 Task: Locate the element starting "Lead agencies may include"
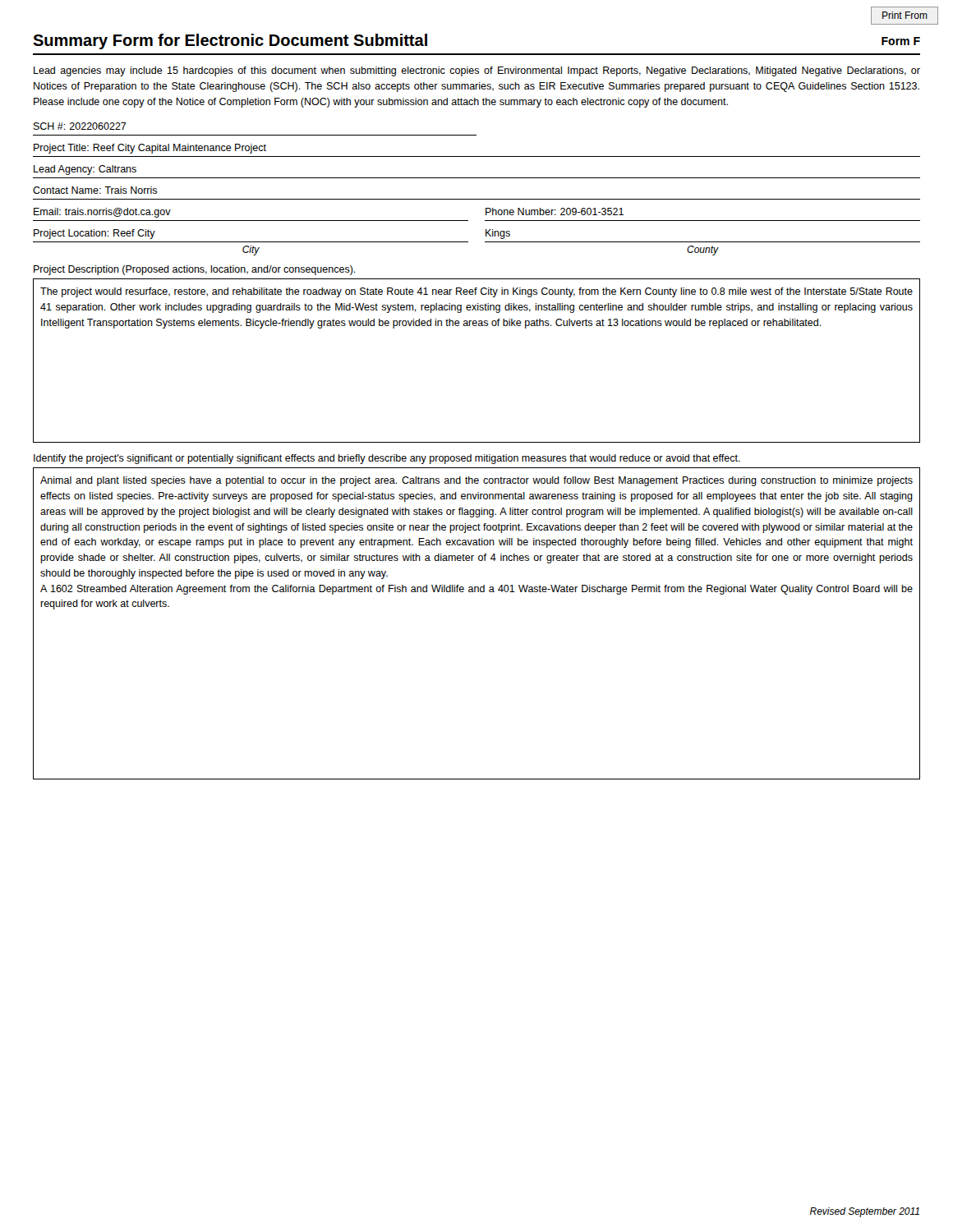coord(476,86)
